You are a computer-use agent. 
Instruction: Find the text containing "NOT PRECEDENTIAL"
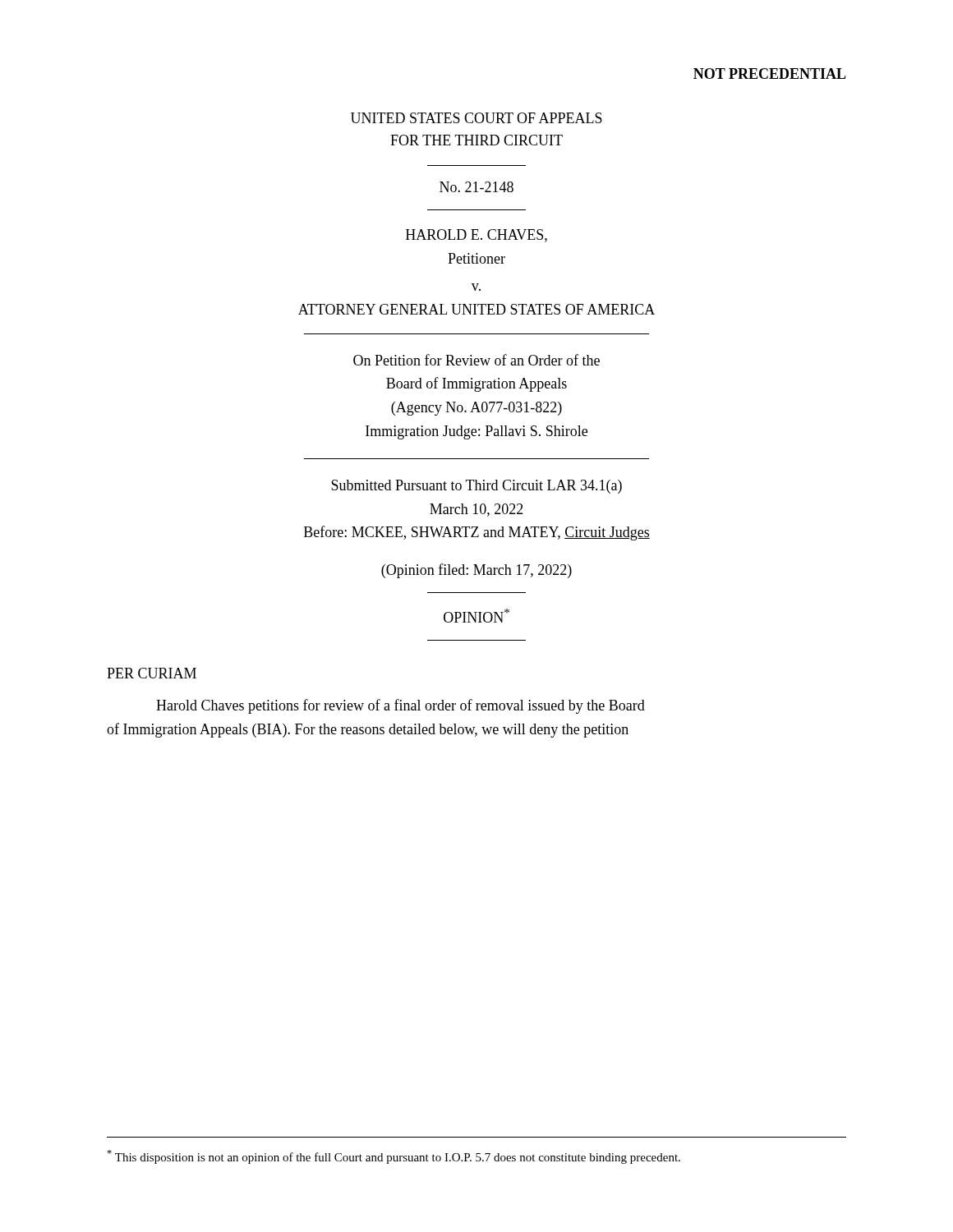point(770,74)
